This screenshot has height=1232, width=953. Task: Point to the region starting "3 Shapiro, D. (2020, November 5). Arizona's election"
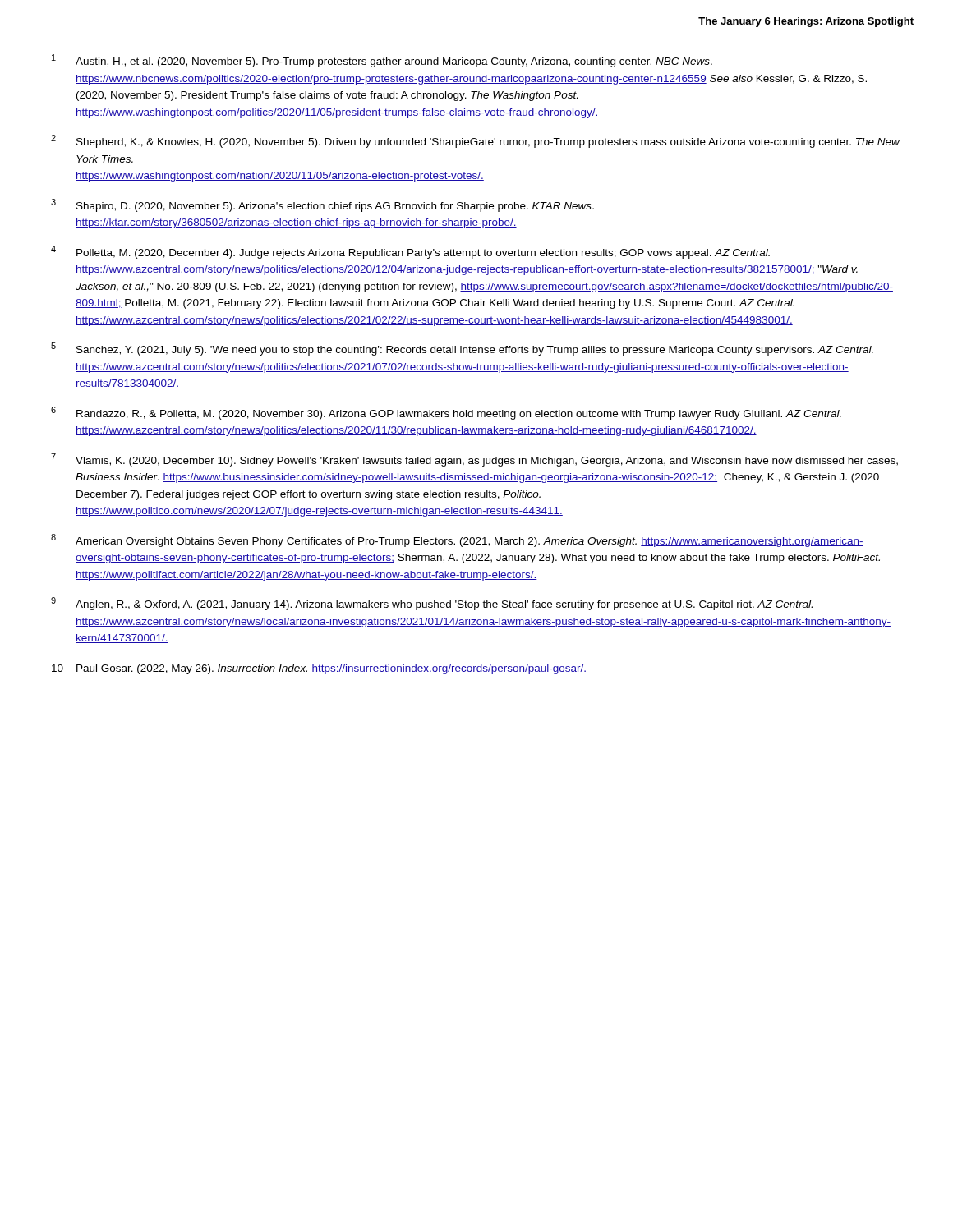(x=323, y=214)
